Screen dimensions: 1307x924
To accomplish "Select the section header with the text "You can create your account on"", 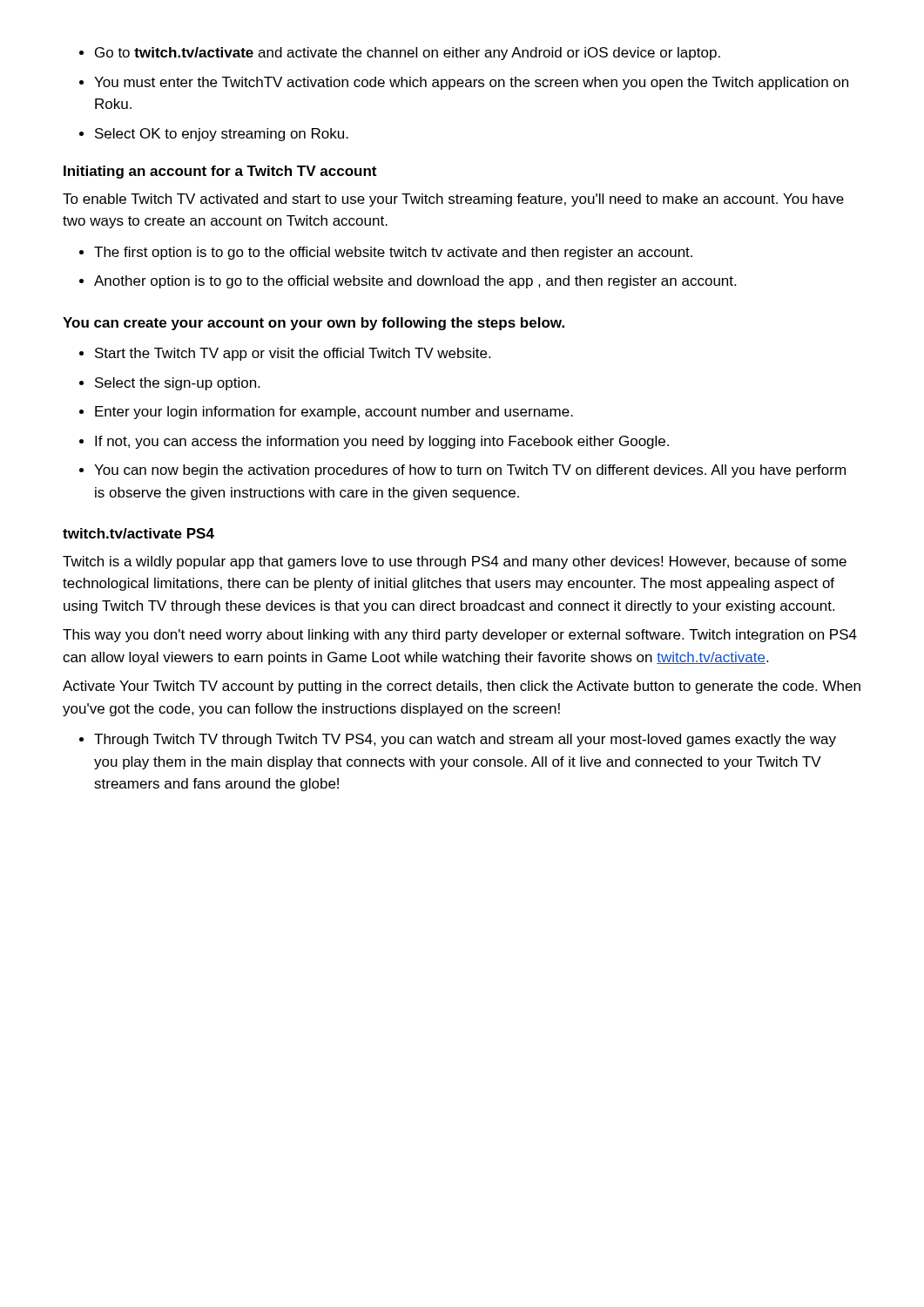I will tap(314, 322).
